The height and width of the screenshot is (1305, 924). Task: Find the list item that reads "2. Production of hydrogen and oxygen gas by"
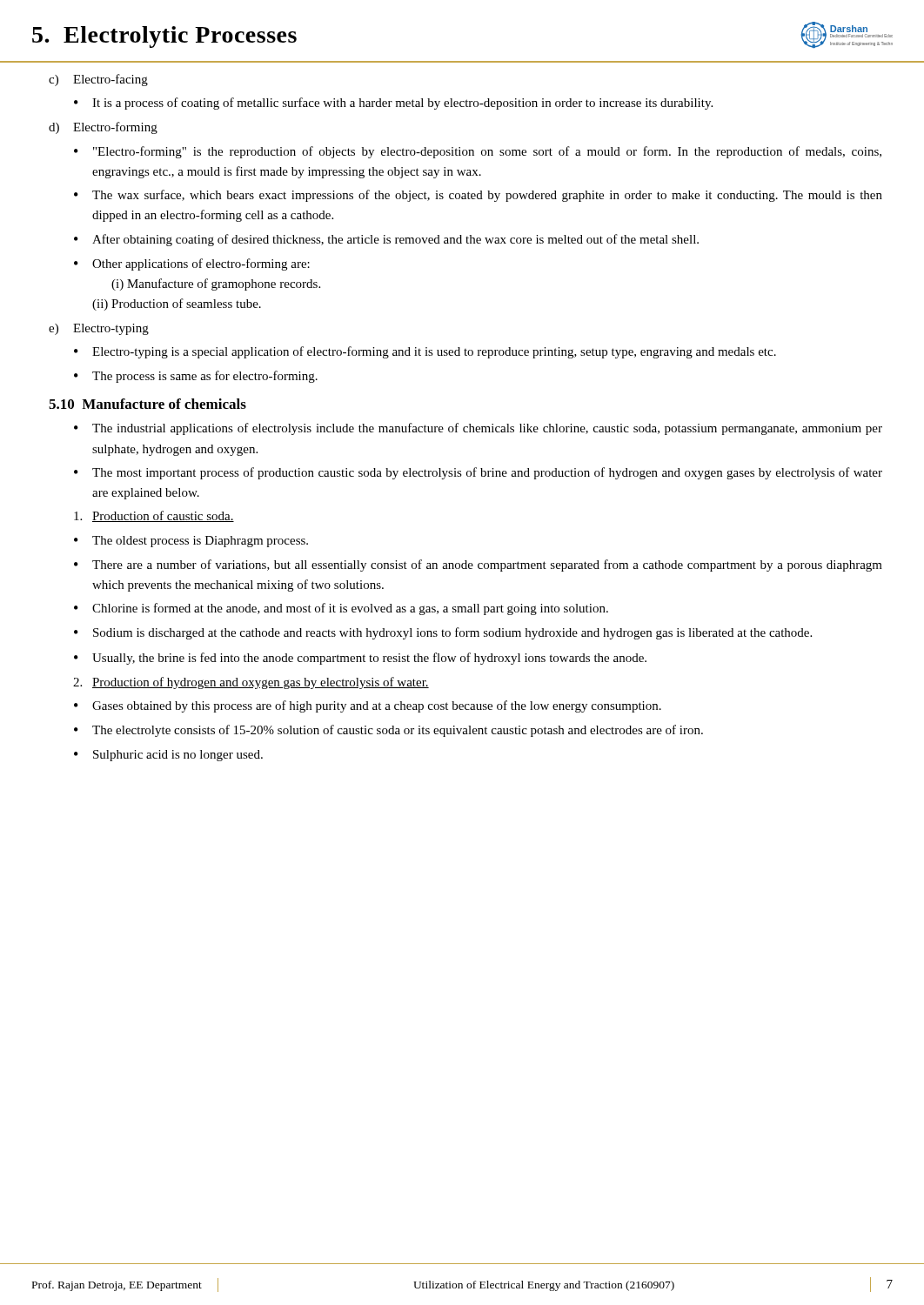pyautogui.click(x=251, y=683)
